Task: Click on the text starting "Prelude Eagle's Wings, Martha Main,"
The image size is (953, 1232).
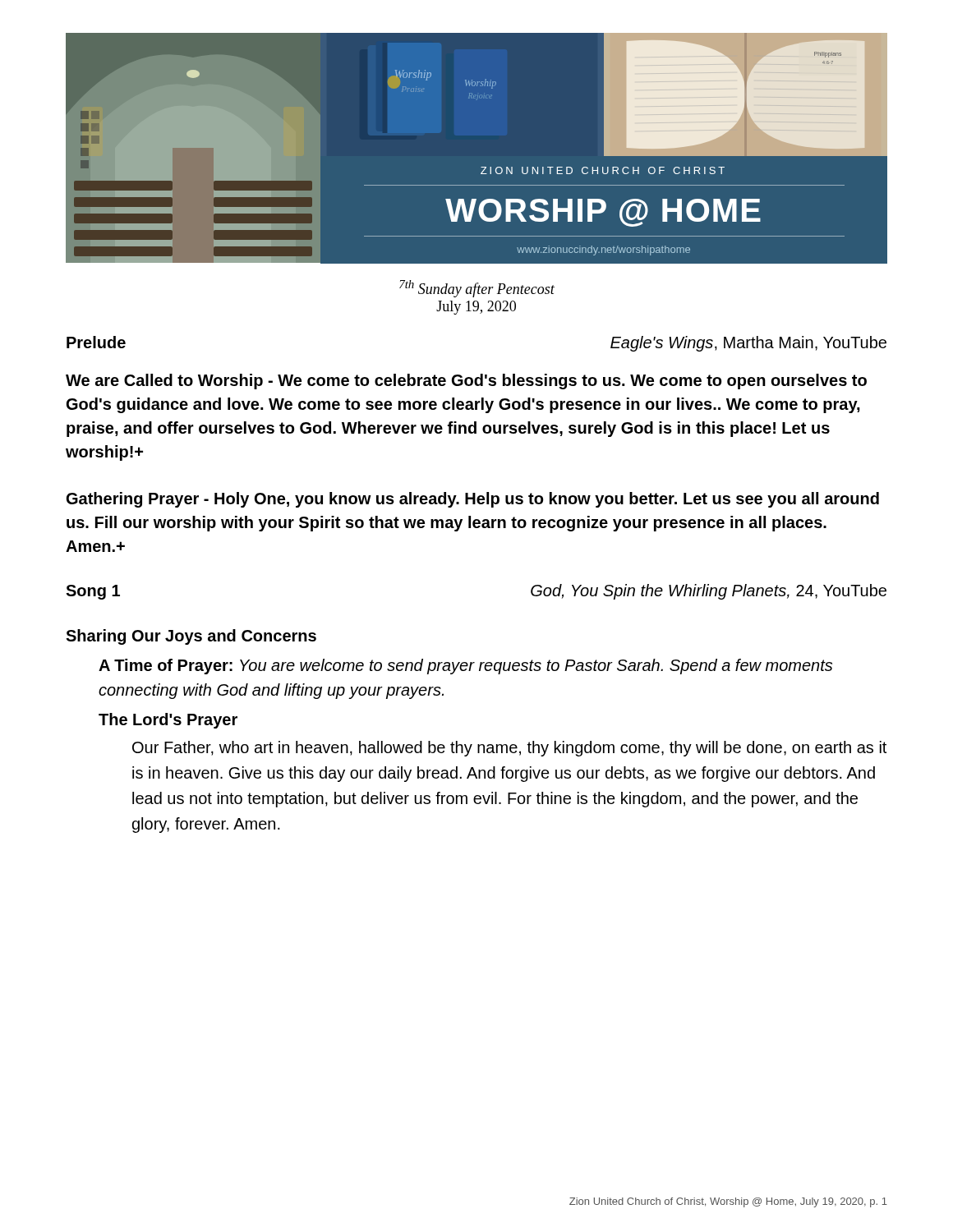Action: click(94, 344)
